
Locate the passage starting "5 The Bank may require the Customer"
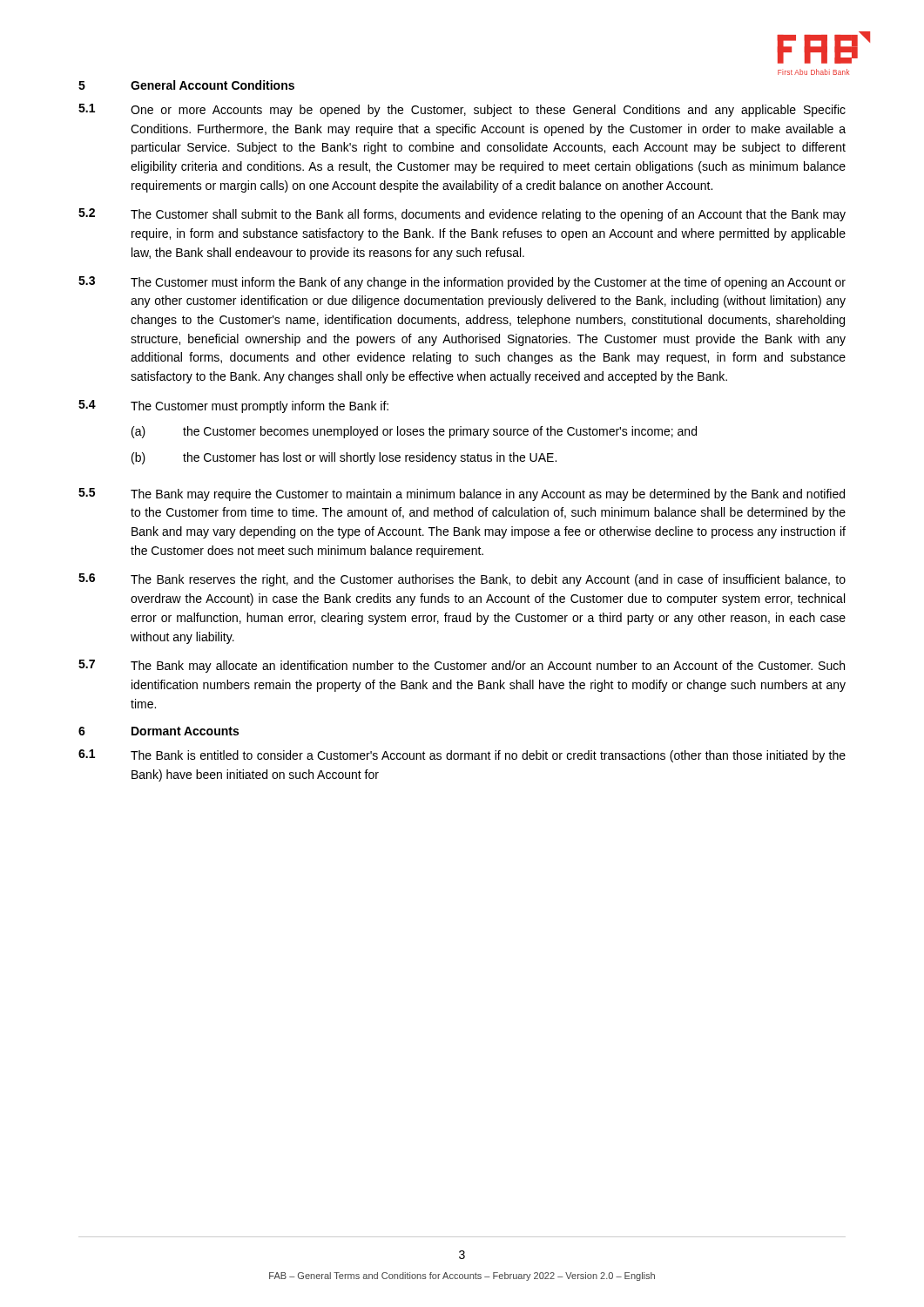point(462,523)
